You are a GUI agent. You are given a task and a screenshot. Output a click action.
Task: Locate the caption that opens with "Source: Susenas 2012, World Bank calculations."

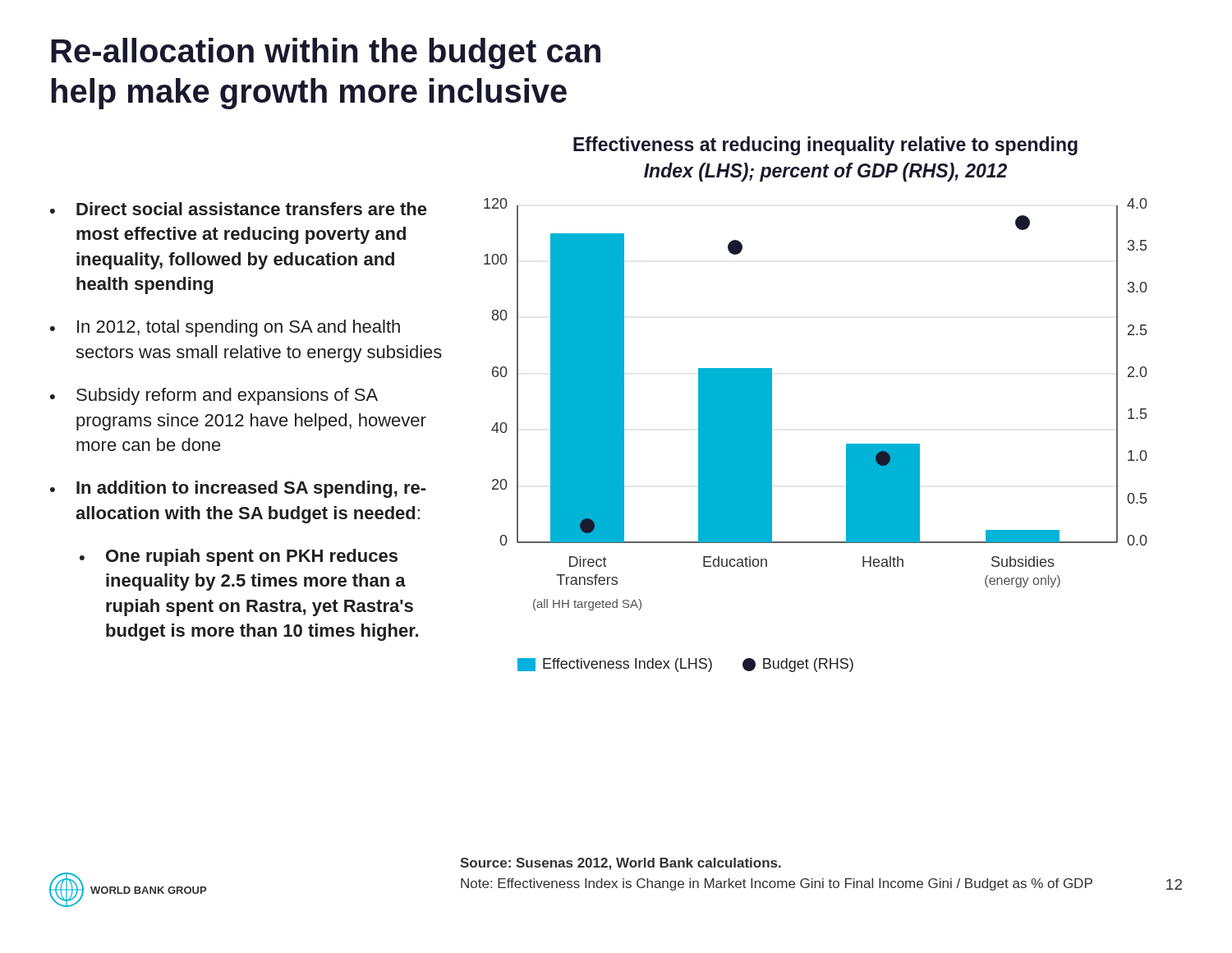(776, 873)
